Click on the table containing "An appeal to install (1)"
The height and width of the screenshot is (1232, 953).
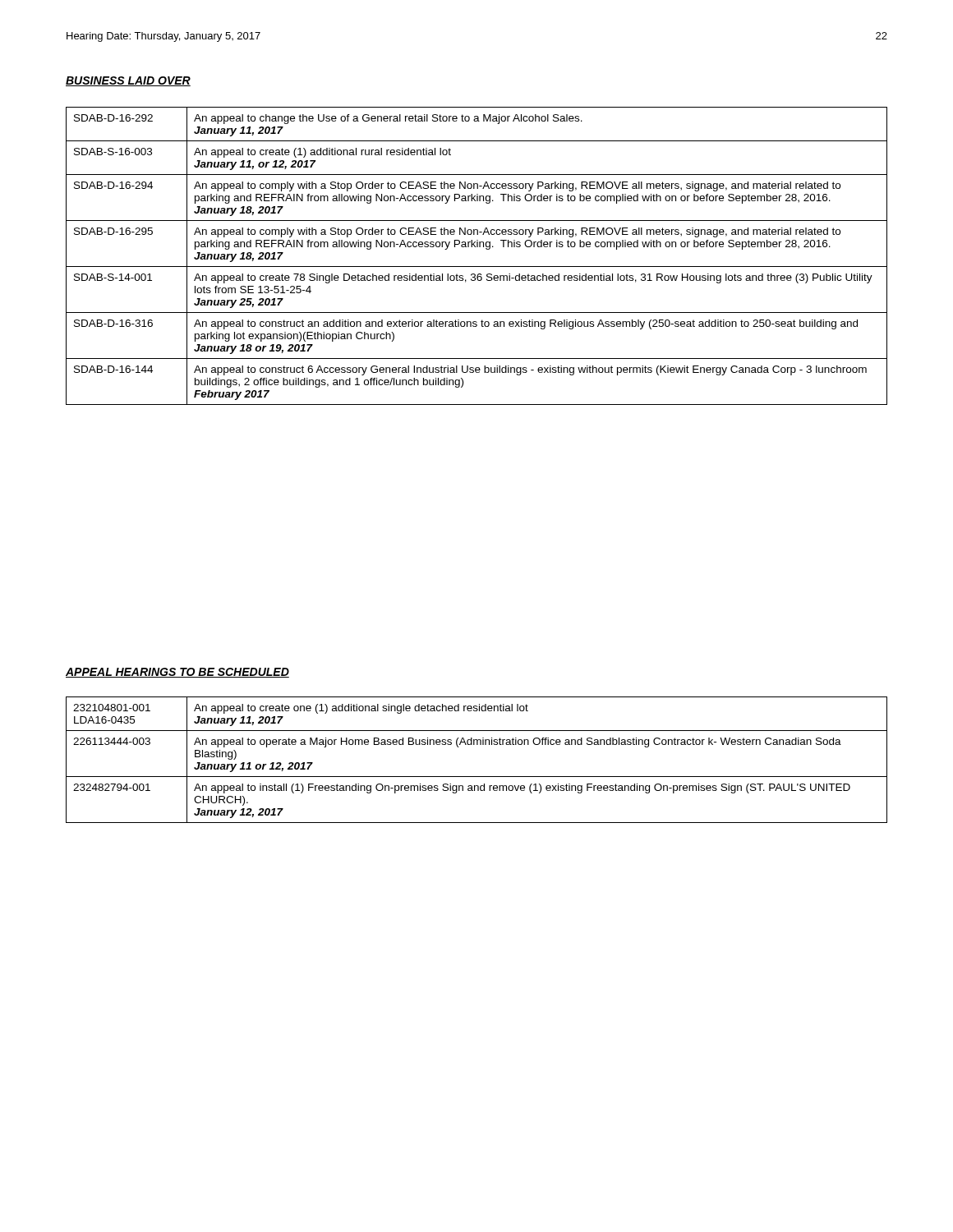[x=476, y=760]
